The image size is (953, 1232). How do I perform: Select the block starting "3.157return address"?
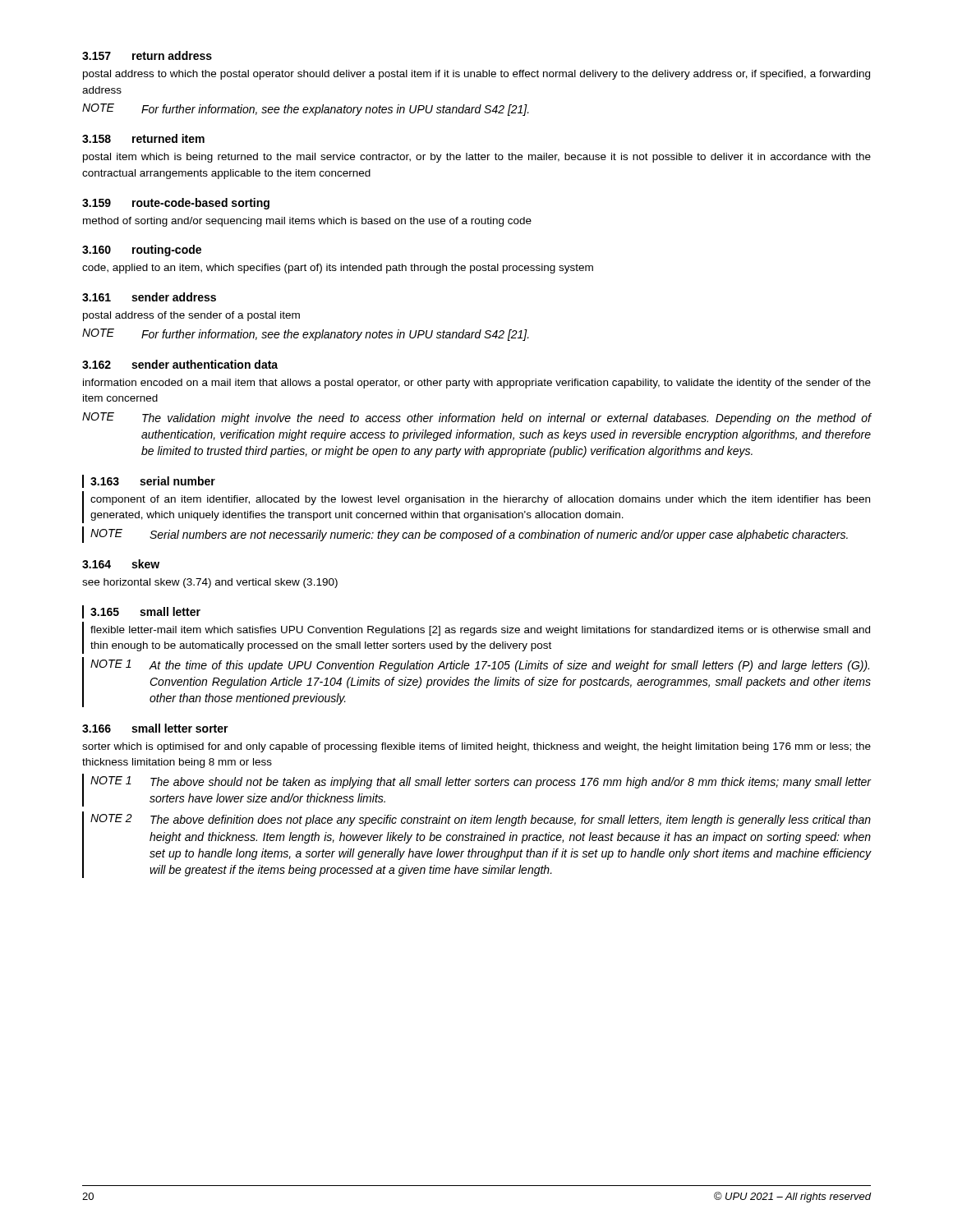(147, 56)
